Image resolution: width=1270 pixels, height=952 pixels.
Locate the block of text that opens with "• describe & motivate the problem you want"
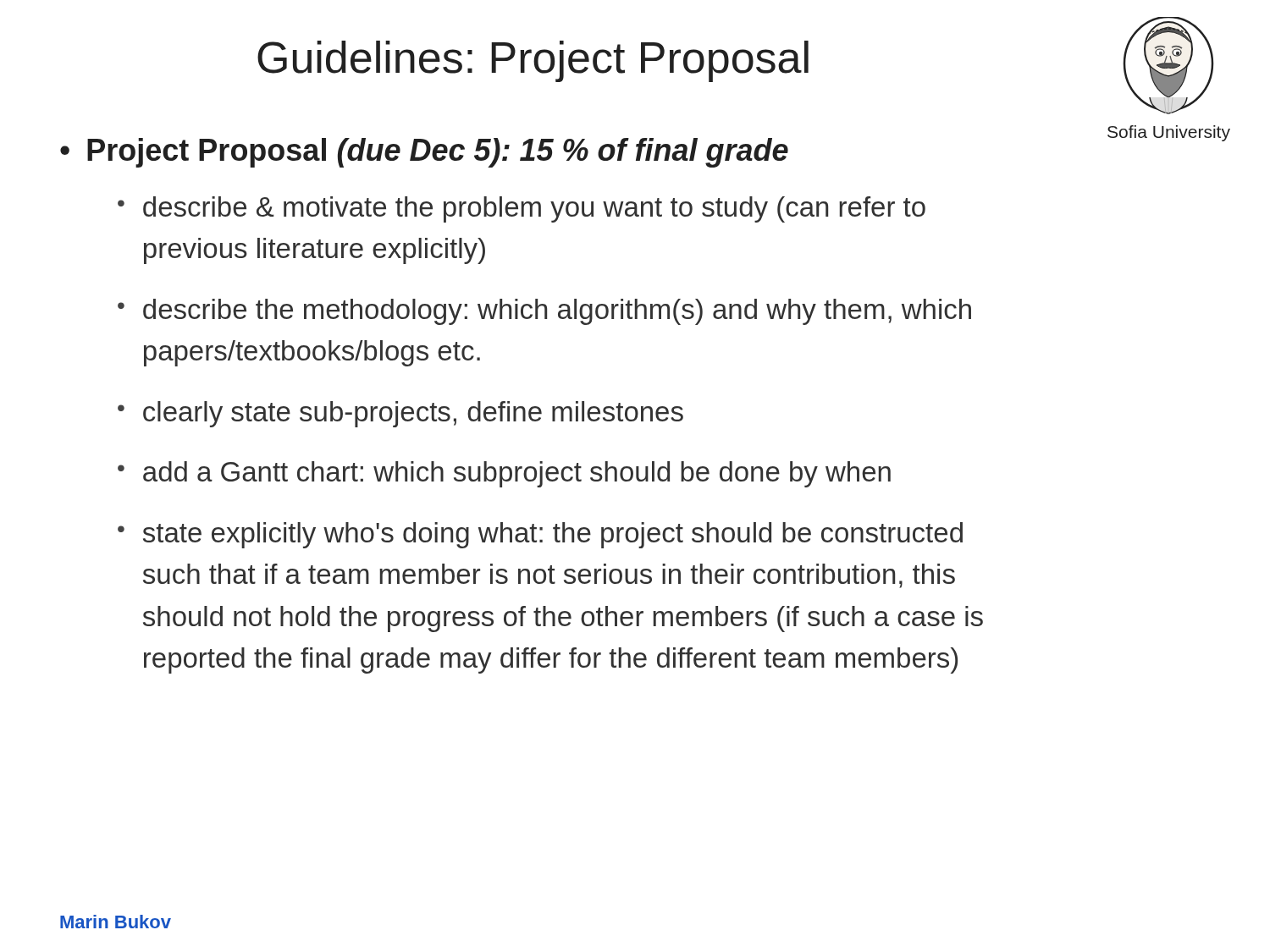click(522, 228)
